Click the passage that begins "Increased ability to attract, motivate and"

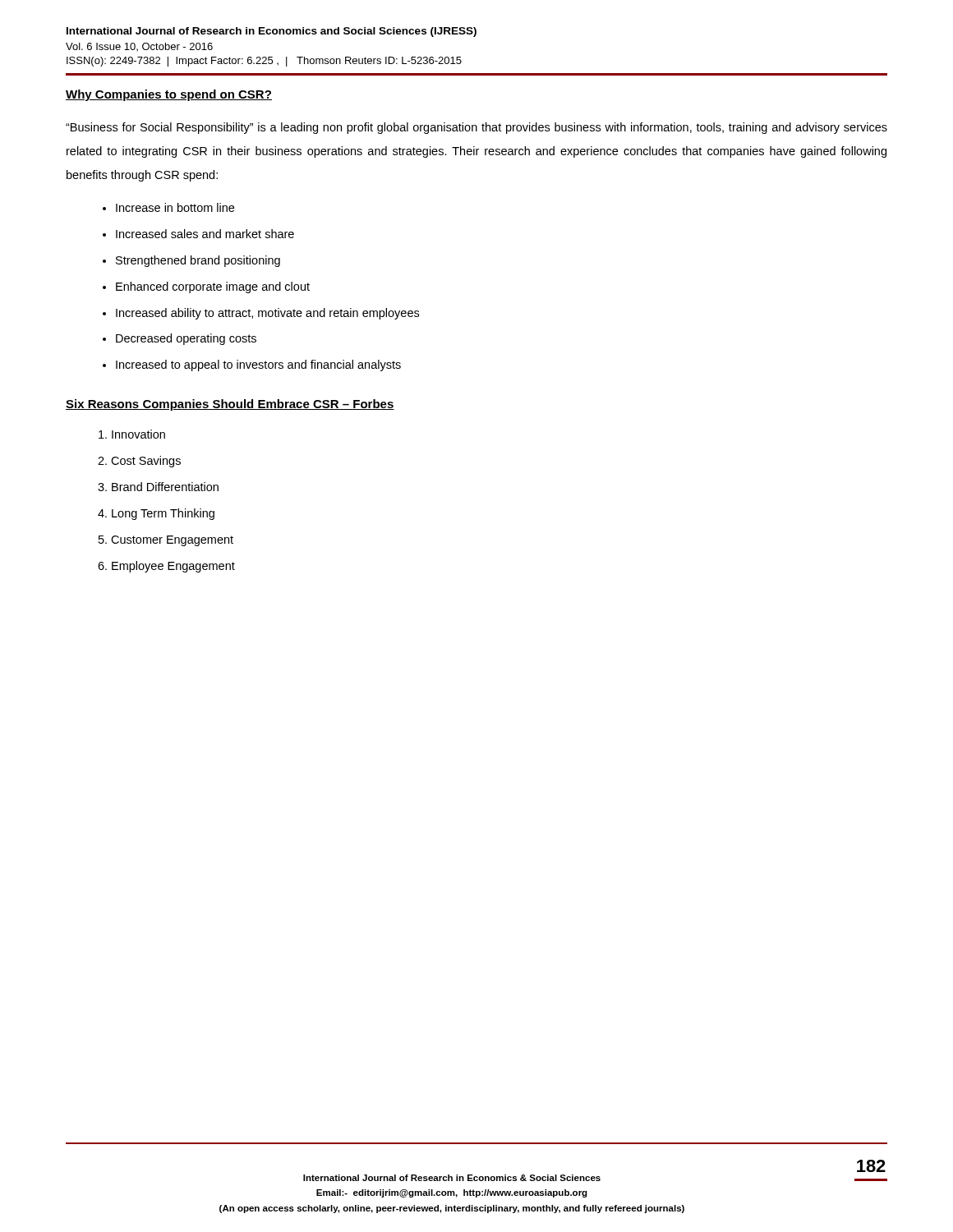(267, 314)
